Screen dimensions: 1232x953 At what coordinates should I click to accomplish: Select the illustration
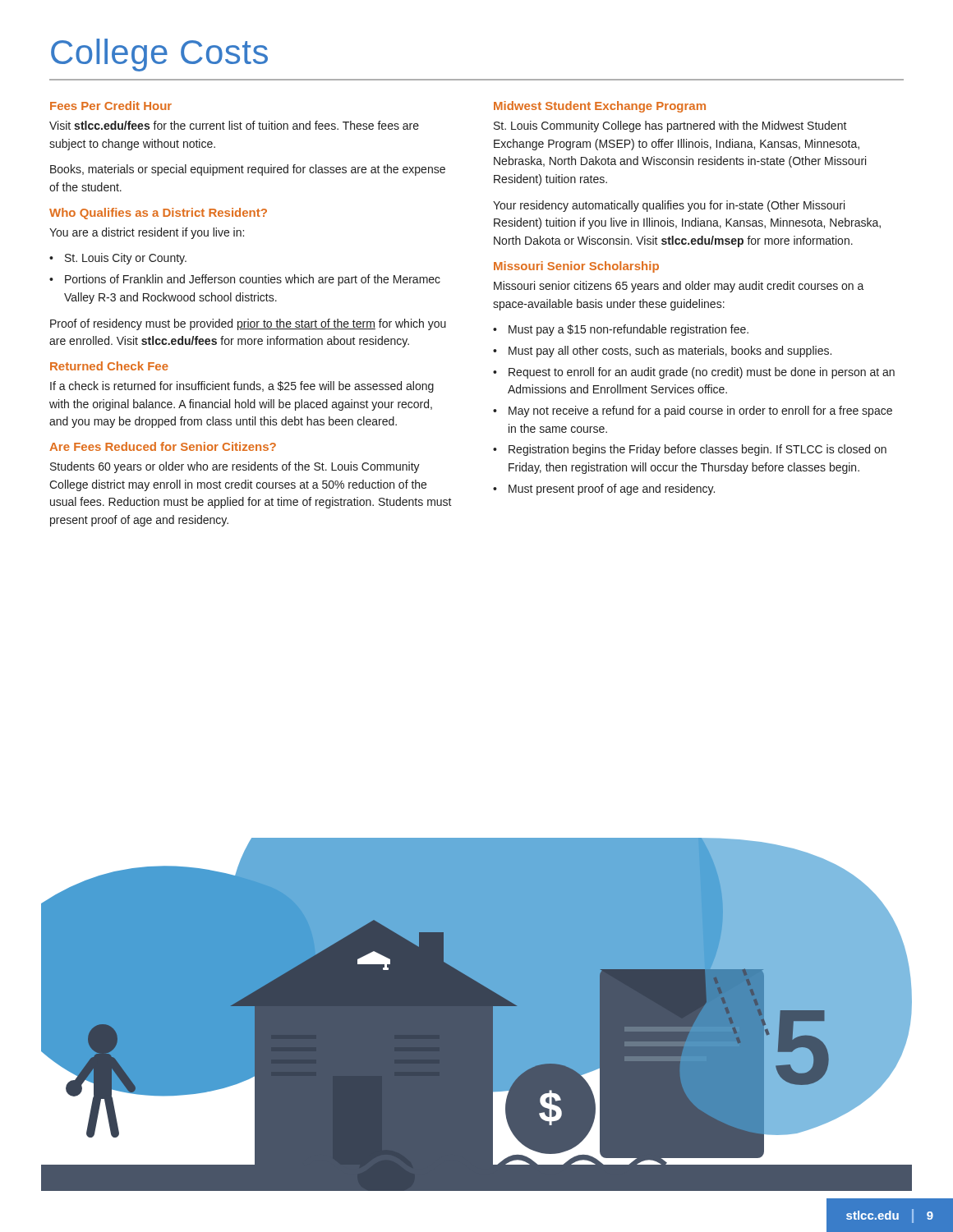coord(476,1014)
